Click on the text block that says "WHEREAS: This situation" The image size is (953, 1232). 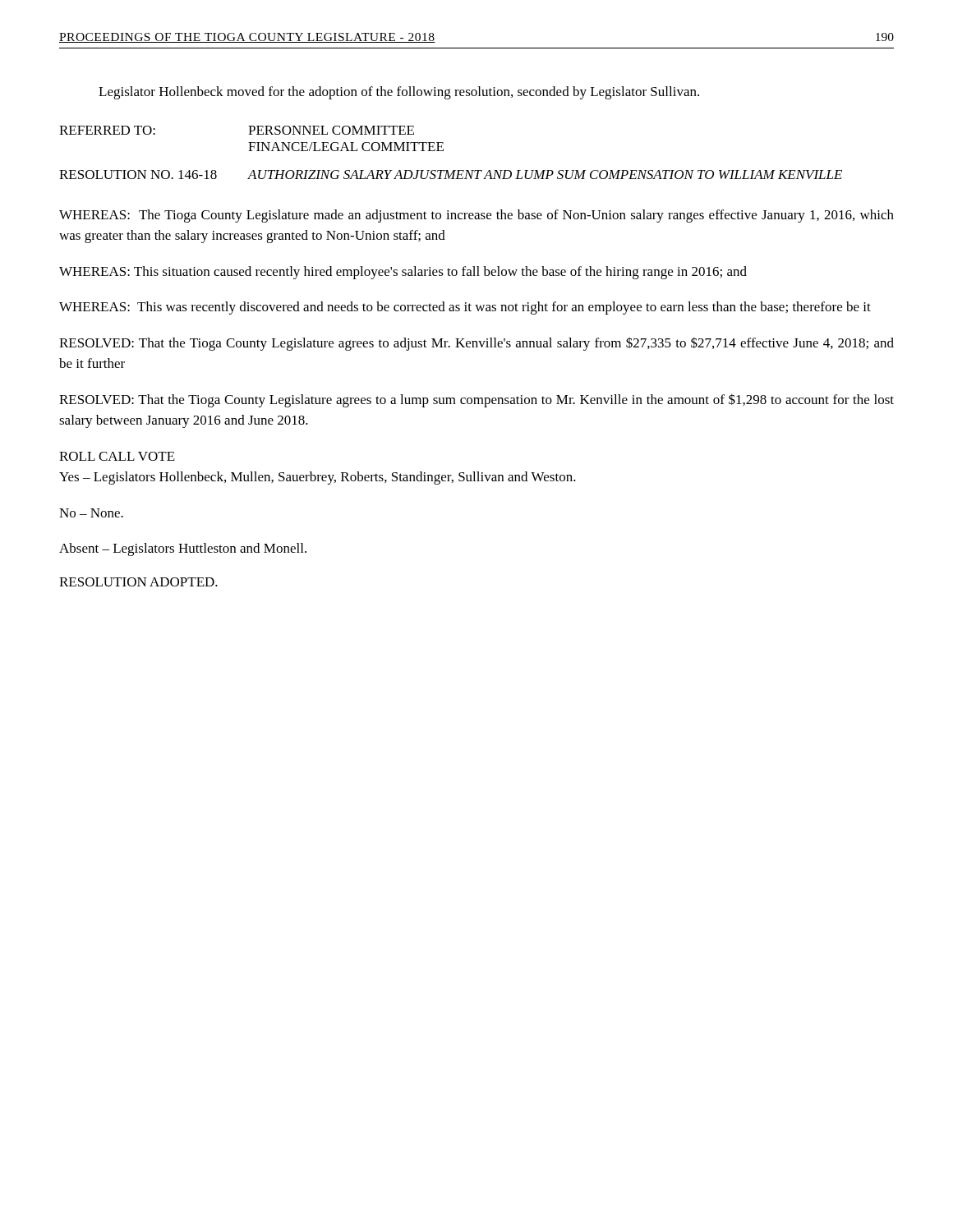point(403,271)
